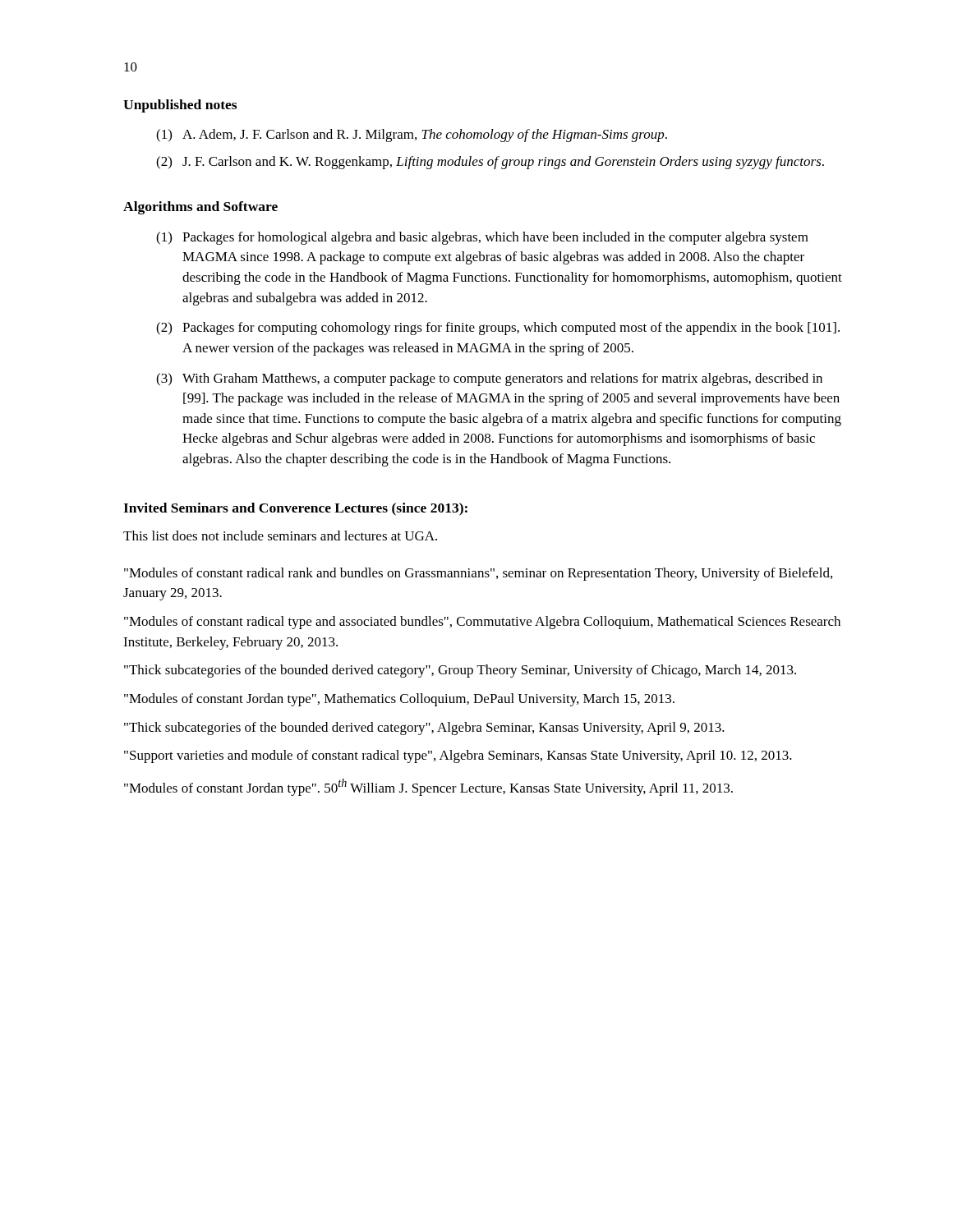
Task: Locate the section header containing "Algorithms and Software"
Action: [x=201, y=206]
